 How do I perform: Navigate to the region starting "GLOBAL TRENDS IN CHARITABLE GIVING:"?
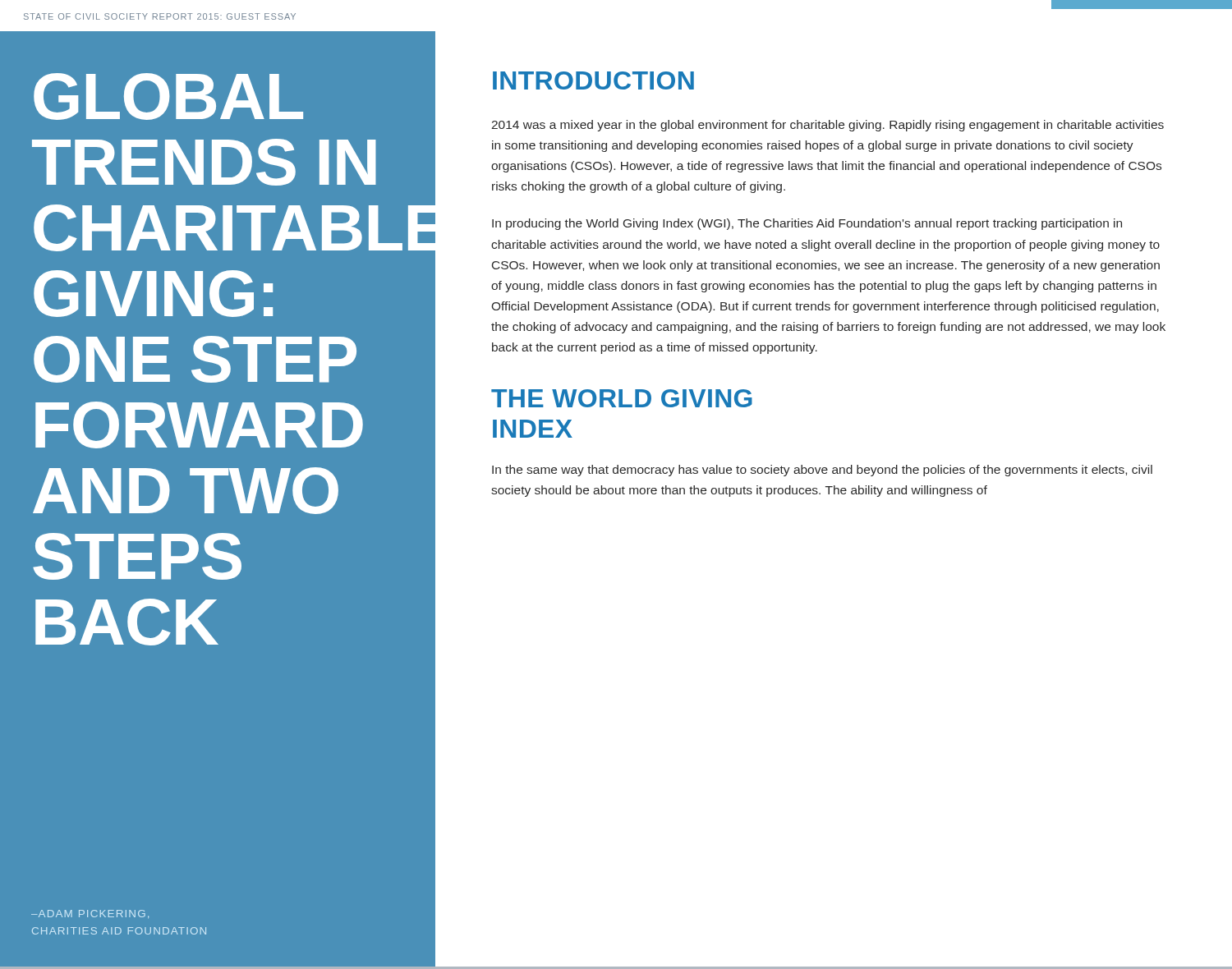218,361
